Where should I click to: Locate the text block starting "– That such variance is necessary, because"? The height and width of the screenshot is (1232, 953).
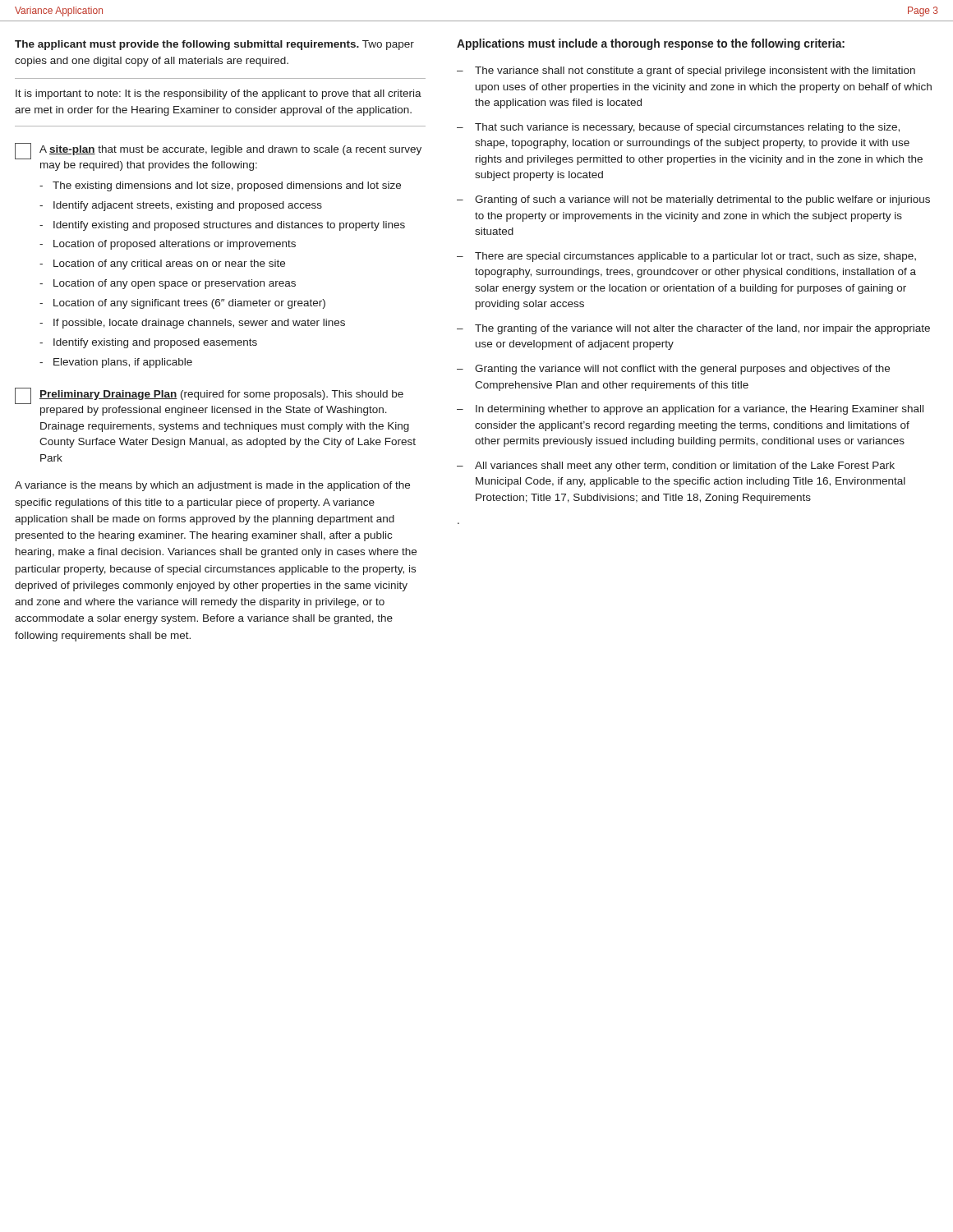click(695, 151)
